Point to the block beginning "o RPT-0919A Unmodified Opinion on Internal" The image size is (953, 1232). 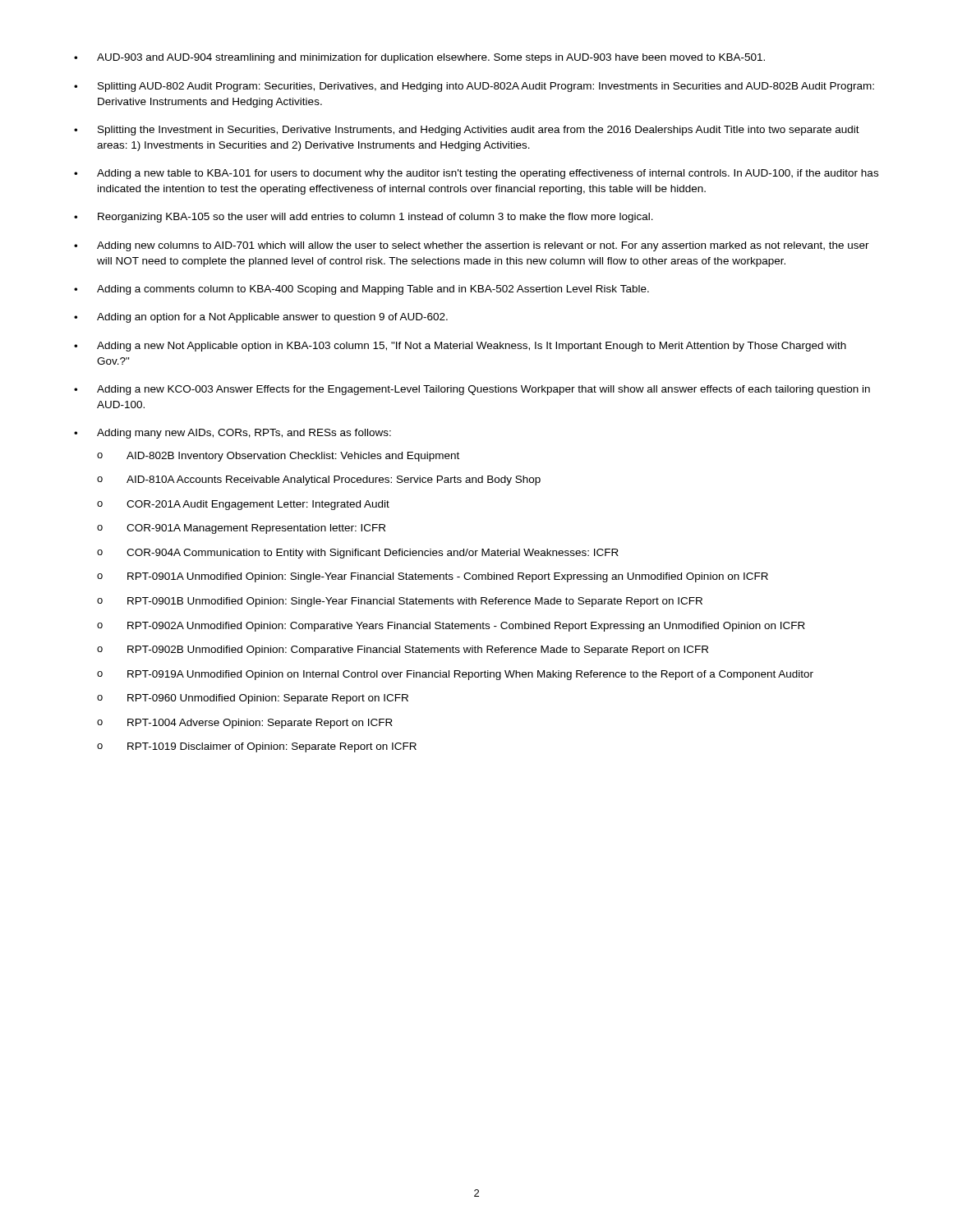488,674
